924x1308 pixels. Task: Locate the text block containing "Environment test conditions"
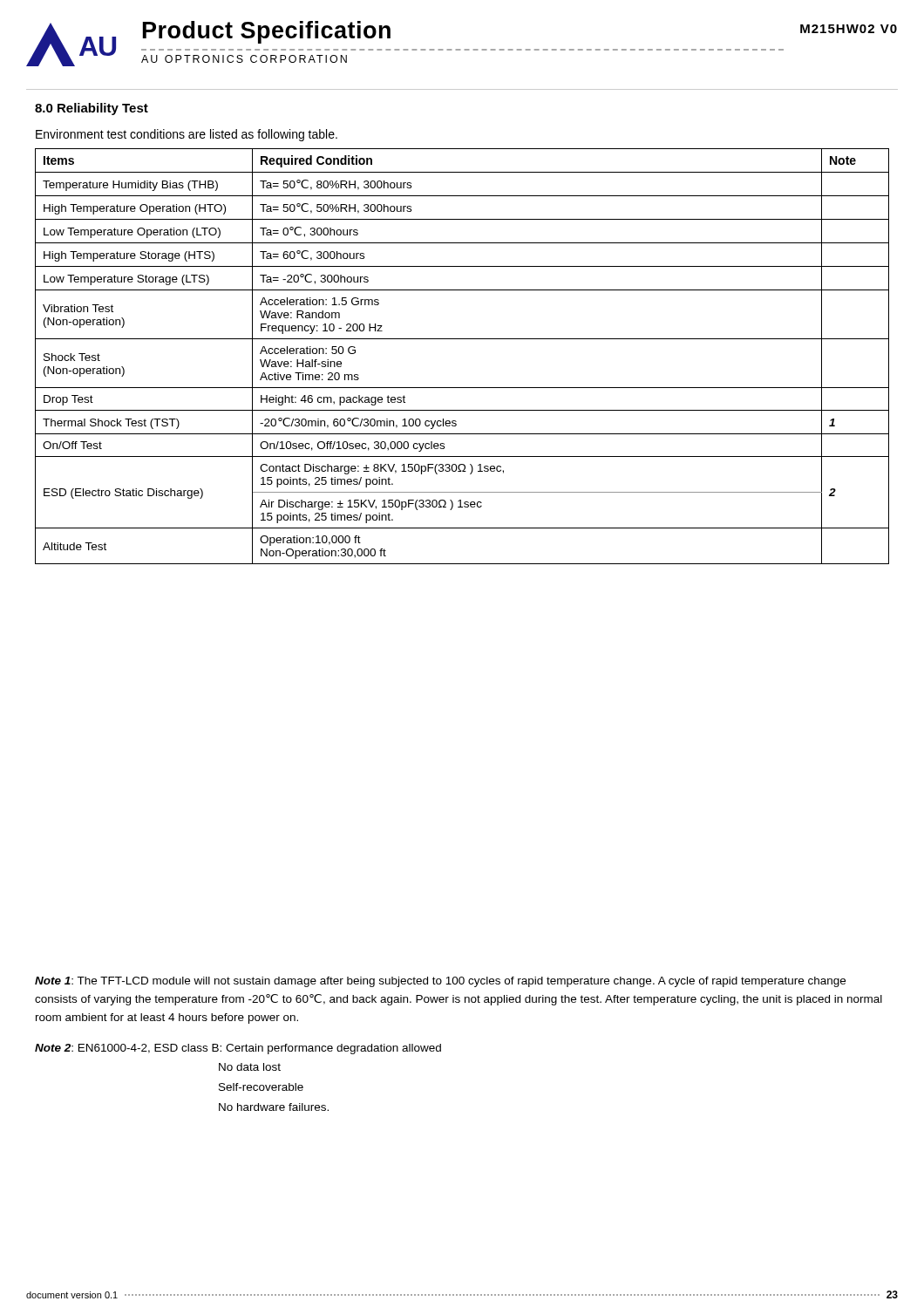[186, 134]
